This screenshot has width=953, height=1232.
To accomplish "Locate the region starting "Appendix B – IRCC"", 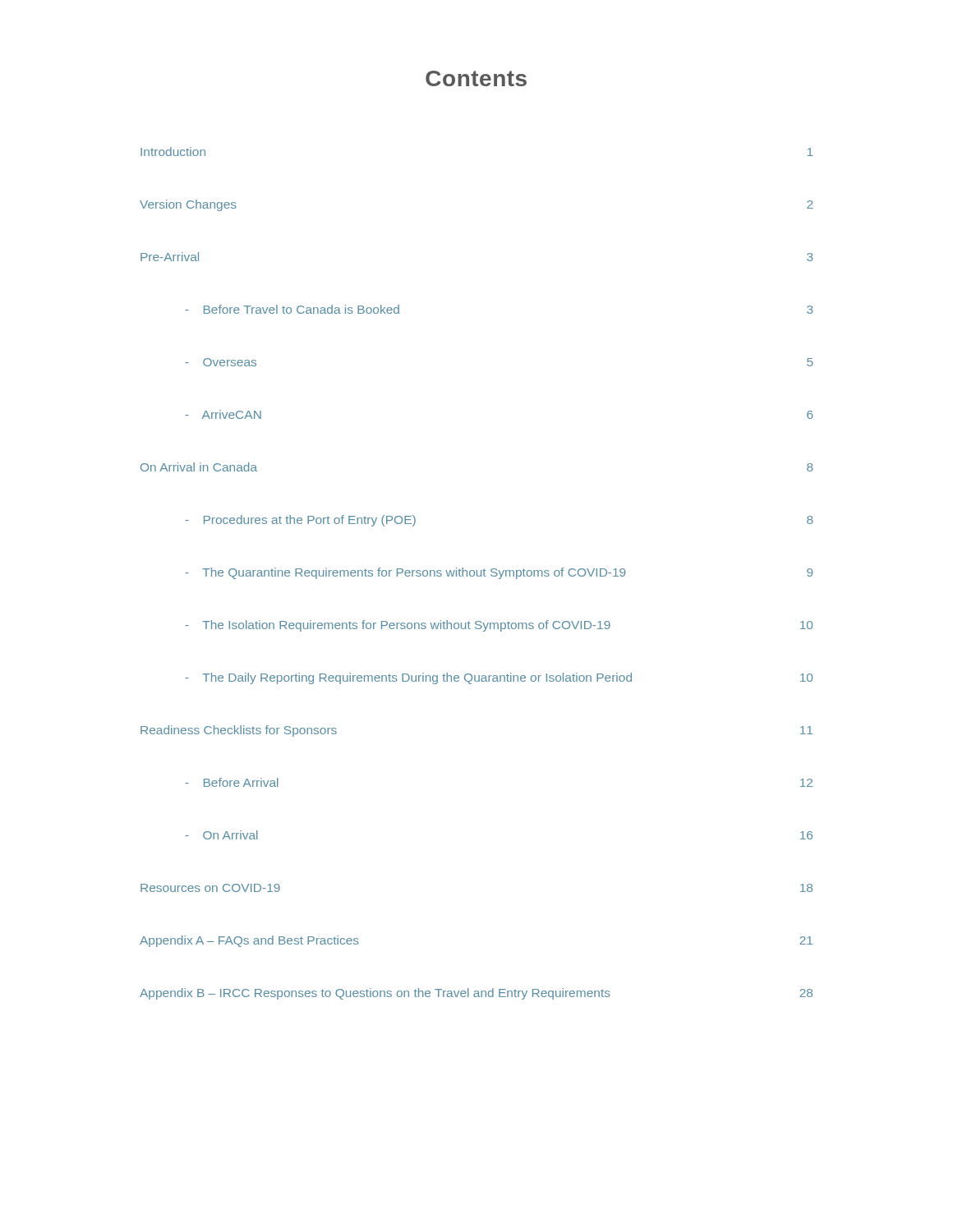I will tap(476, 993).
